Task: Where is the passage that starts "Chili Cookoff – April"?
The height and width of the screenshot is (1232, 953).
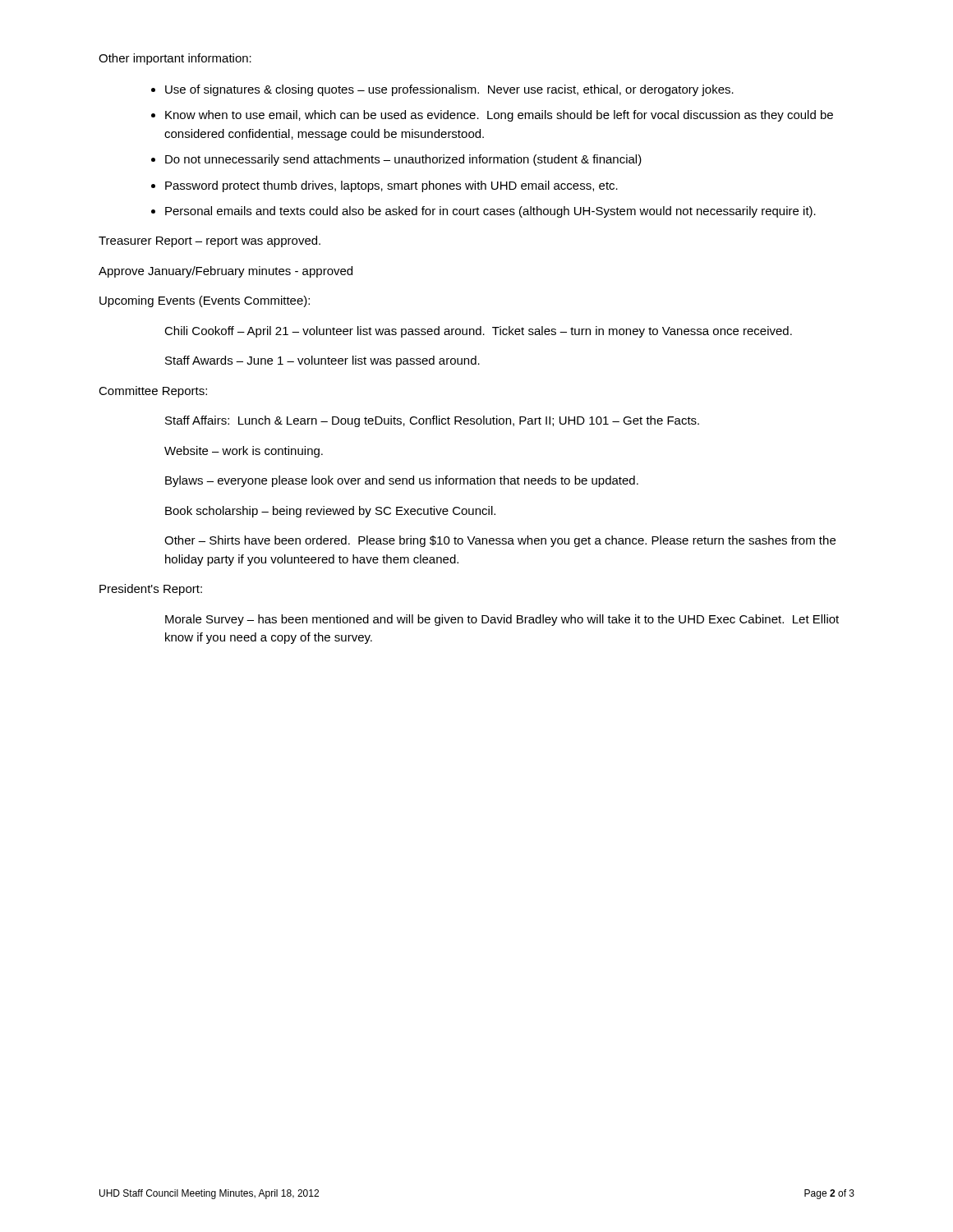Action: pos(479,330)
